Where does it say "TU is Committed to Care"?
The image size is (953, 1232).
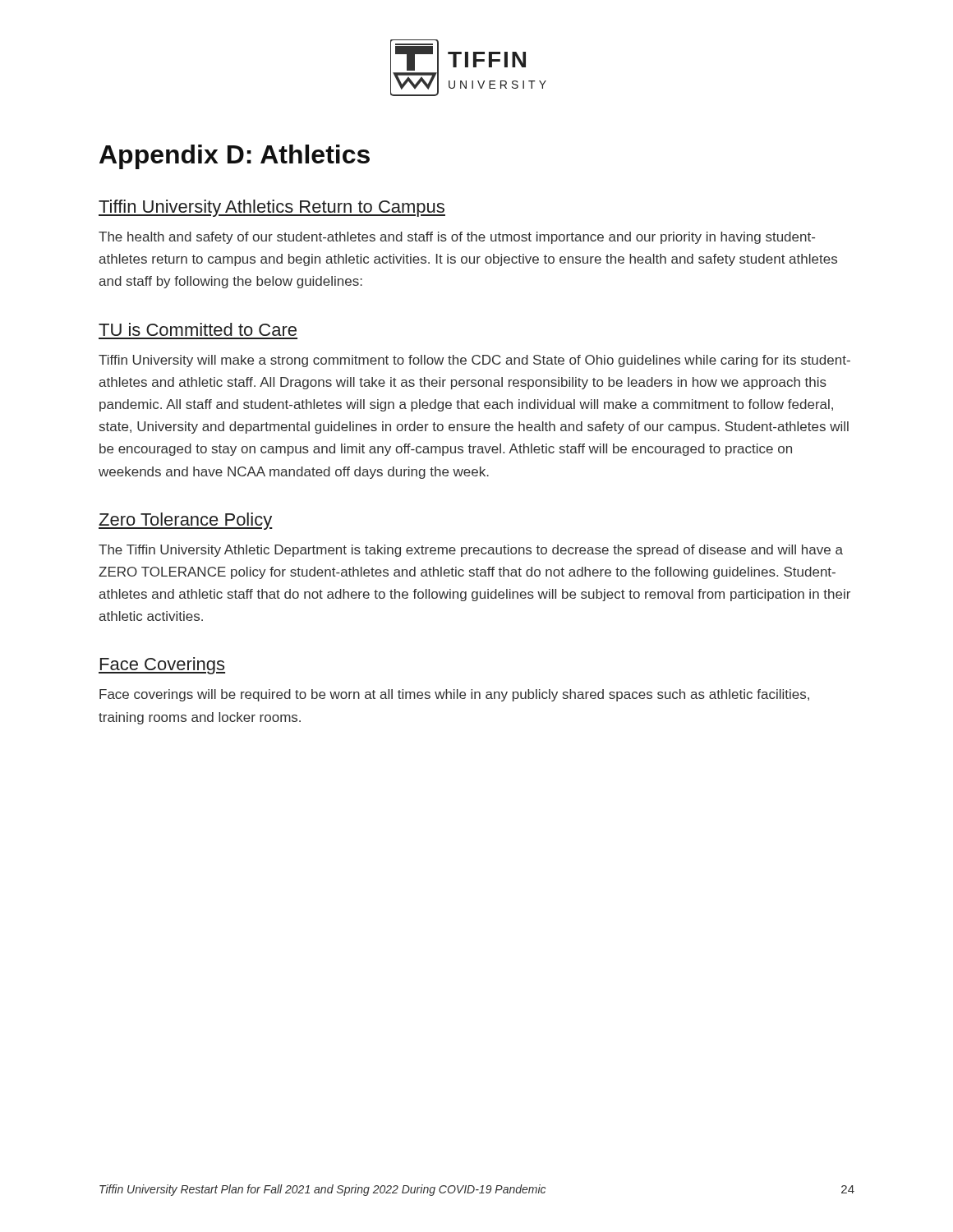pos(198,329)
